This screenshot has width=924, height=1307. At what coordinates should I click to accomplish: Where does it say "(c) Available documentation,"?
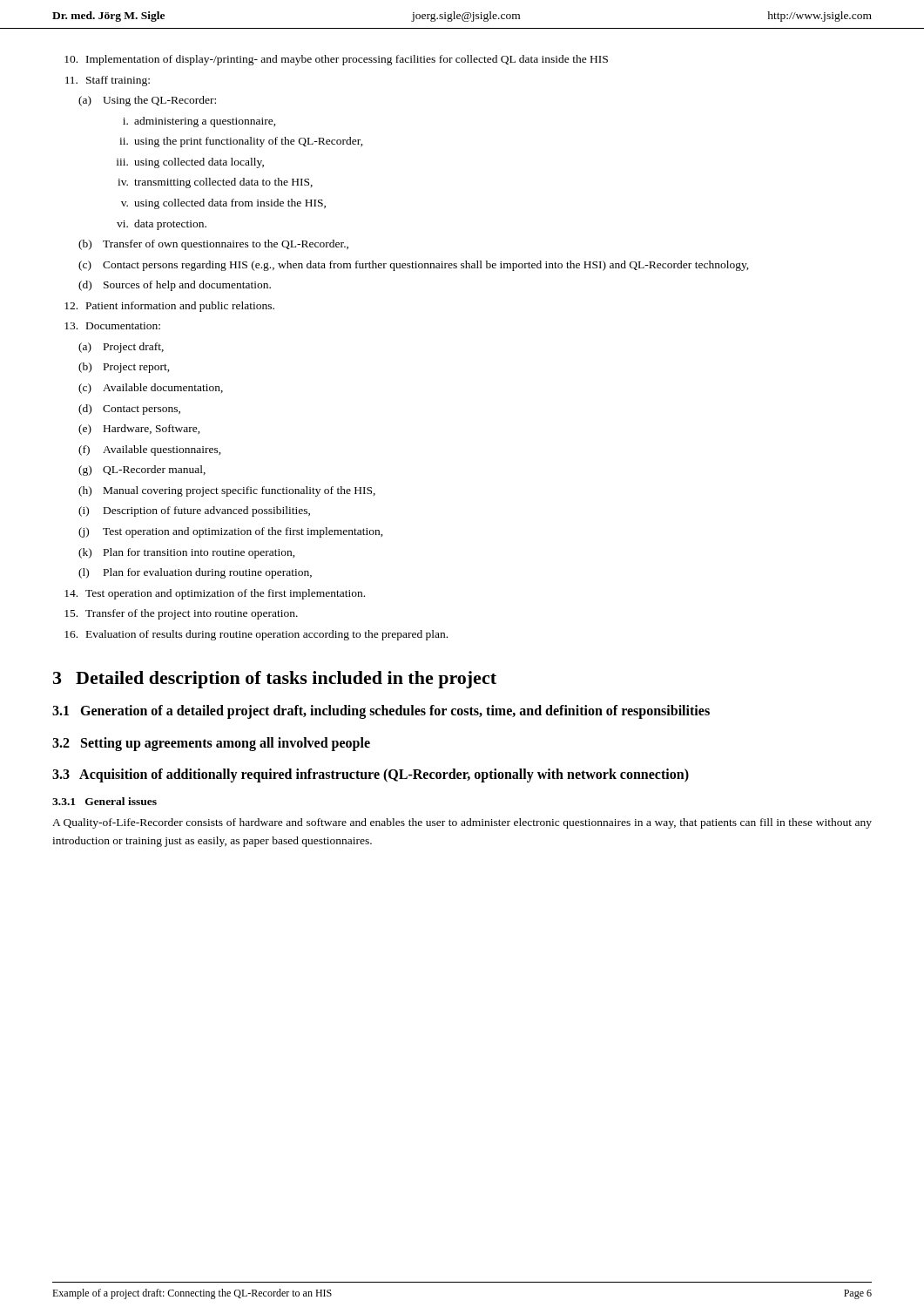point(151,389)
